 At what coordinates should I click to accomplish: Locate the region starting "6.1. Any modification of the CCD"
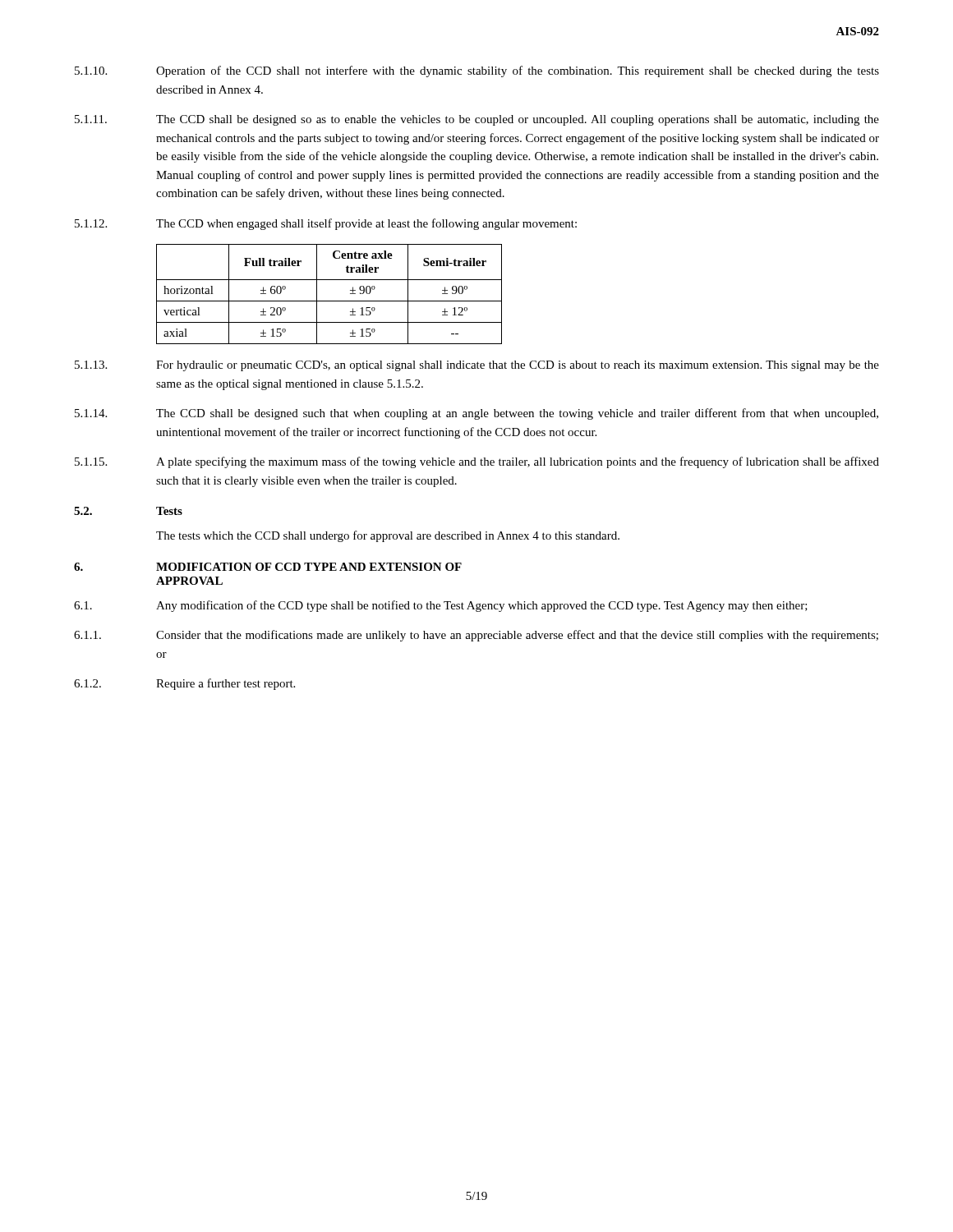[476, 605]
